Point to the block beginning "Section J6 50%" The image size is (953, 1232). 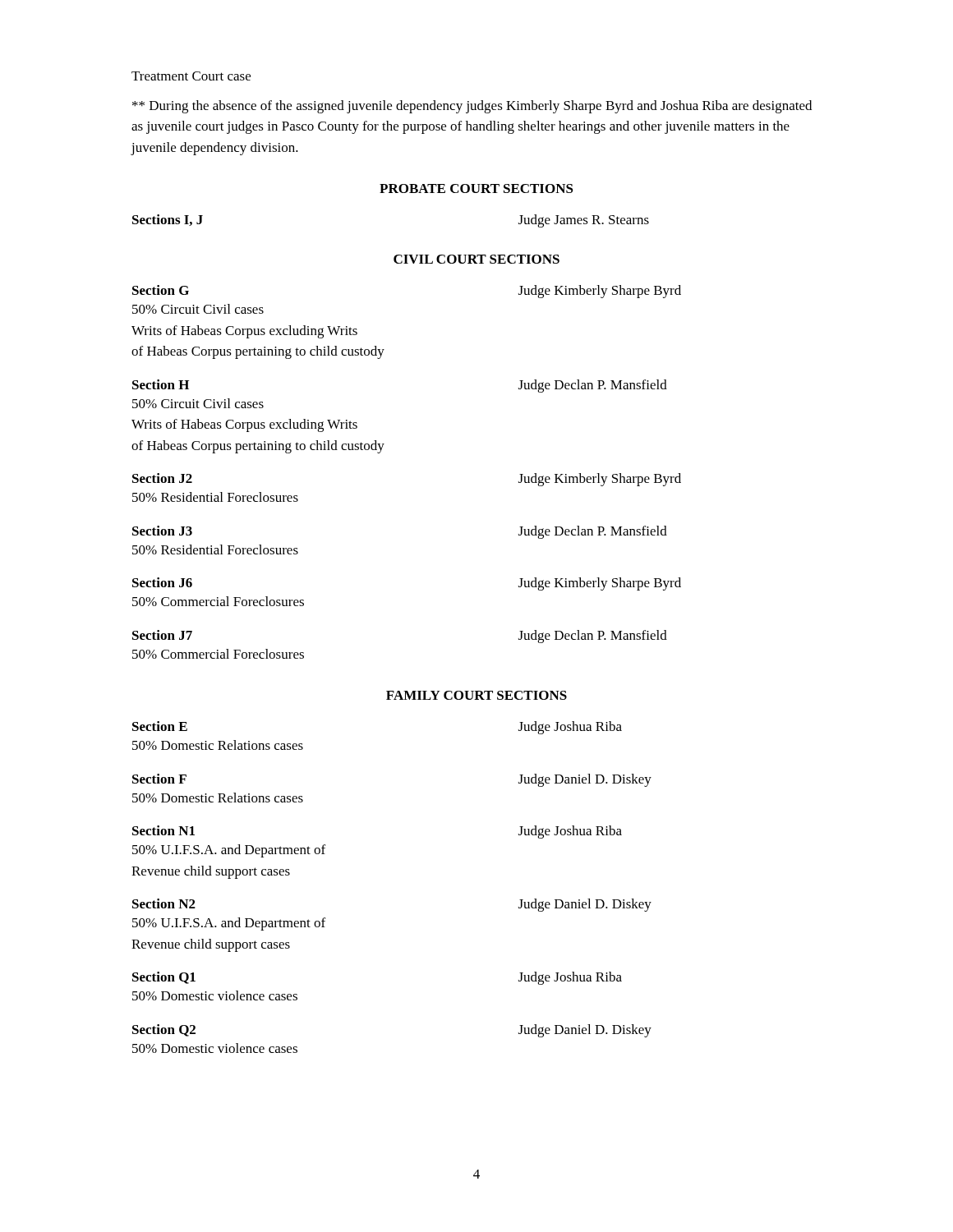tap(159, 584)
